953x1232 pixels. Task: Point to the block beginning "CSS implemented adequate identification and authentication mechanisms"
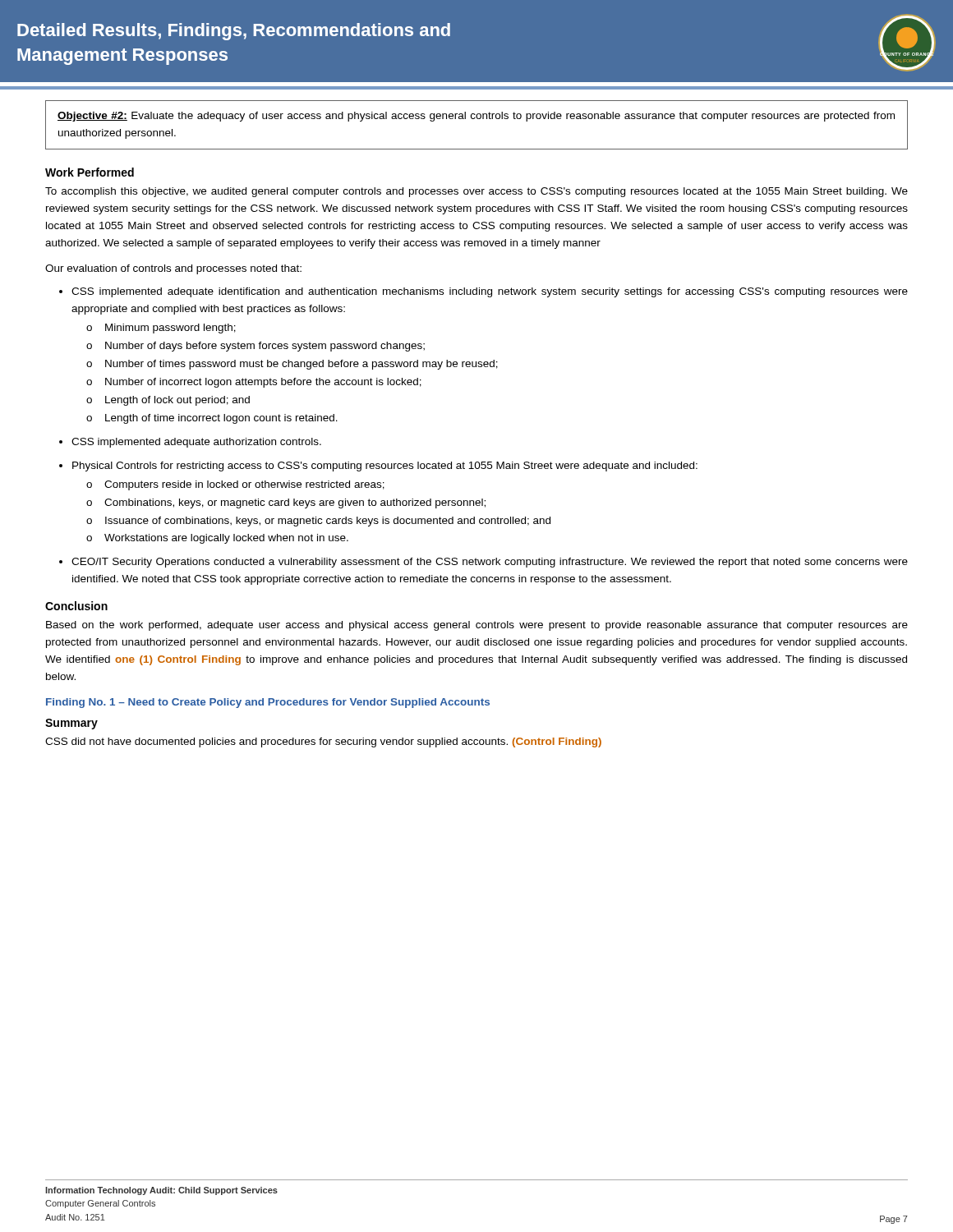pyautogui.click(x=490, y=356)
